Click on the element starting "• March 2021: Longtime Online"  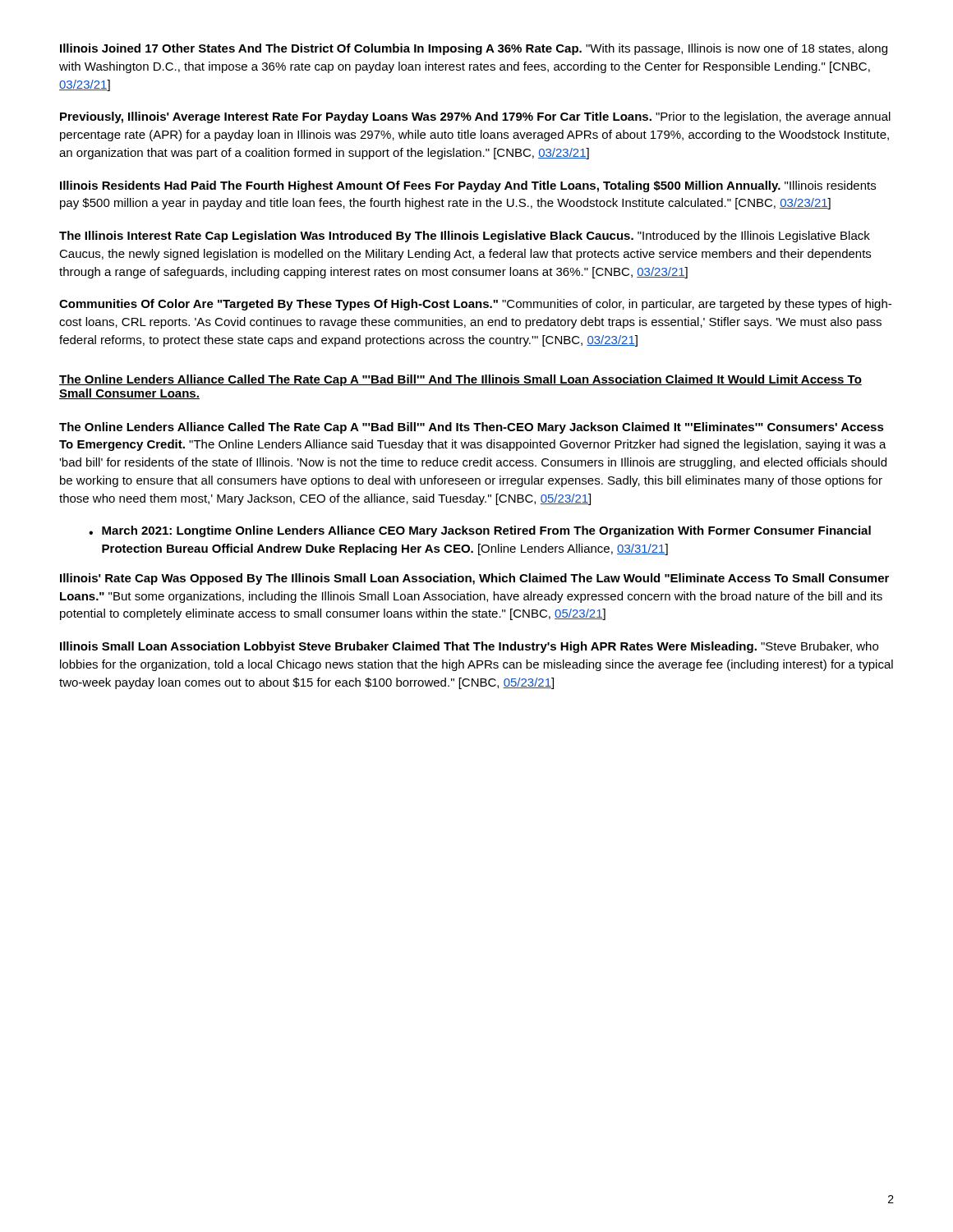click(491, 540)
